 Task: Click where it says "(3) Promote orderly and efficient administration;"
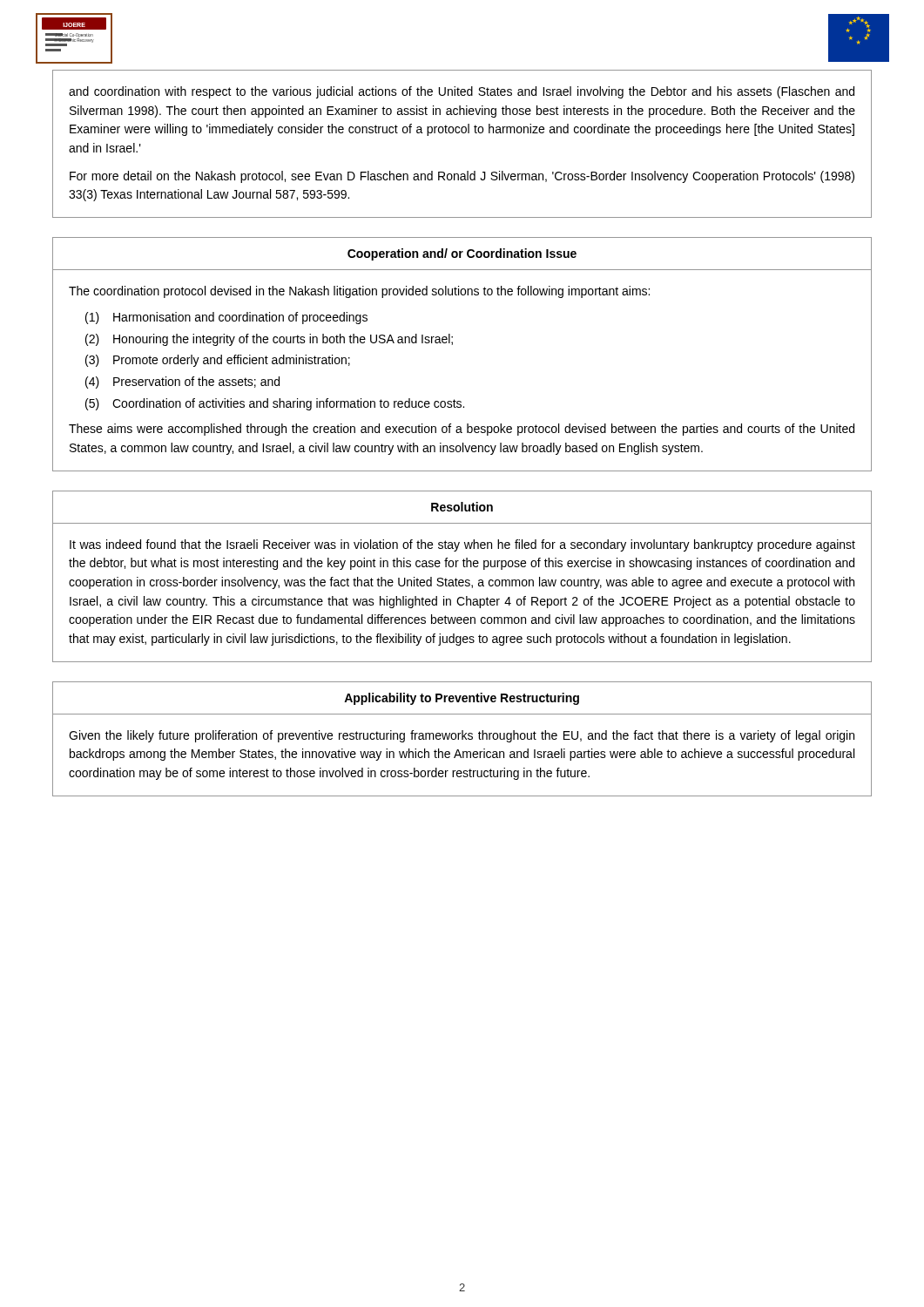coord(218,361)
